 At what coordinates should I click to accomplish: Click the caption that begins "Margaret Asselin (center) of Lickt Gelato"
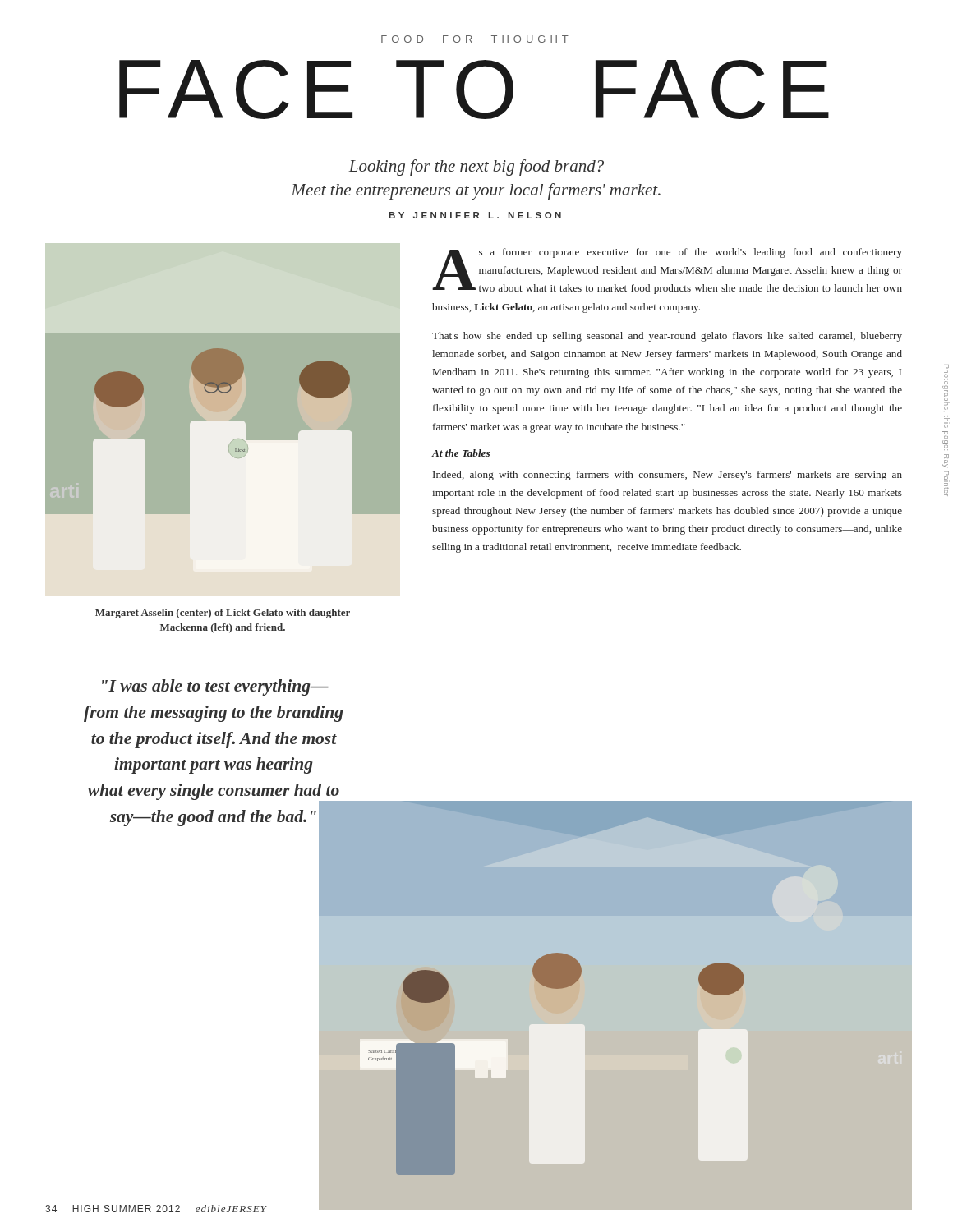tap(223, 620)
